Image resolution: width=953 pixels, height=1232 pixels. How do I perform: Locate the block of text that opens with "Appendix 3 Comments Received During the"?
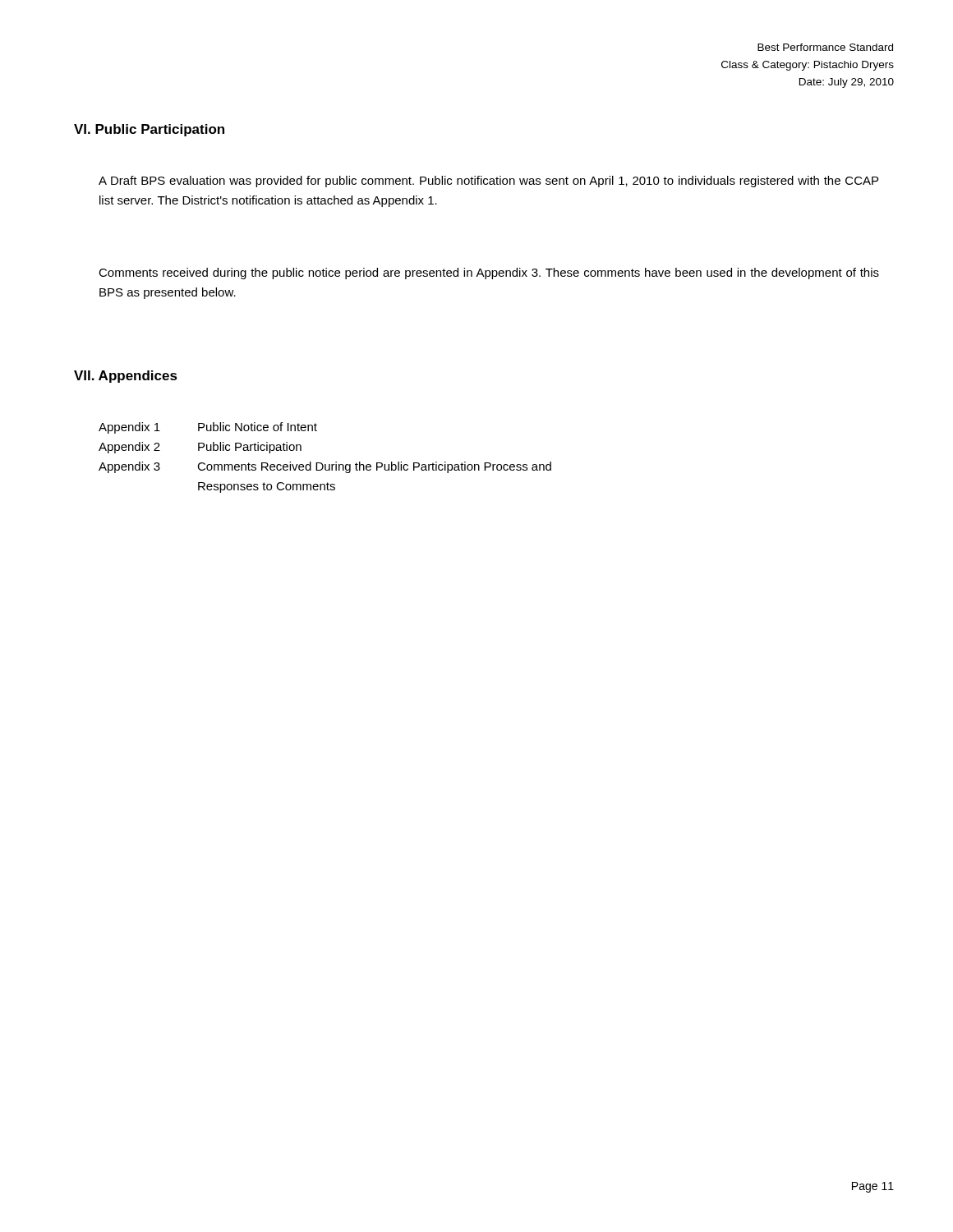tap(489, 476)
